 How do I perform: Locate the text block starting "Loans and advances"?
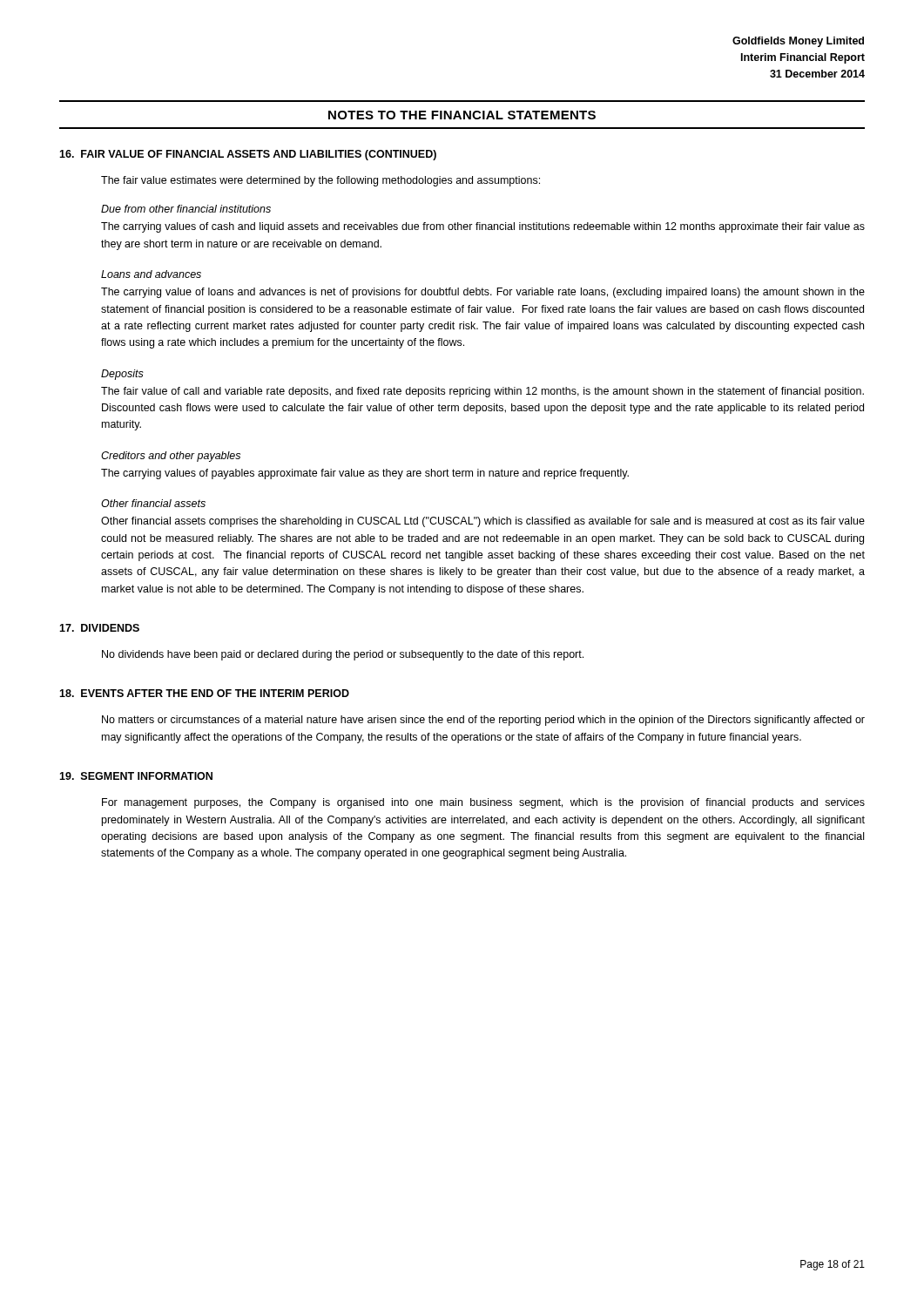coord(151,275)
